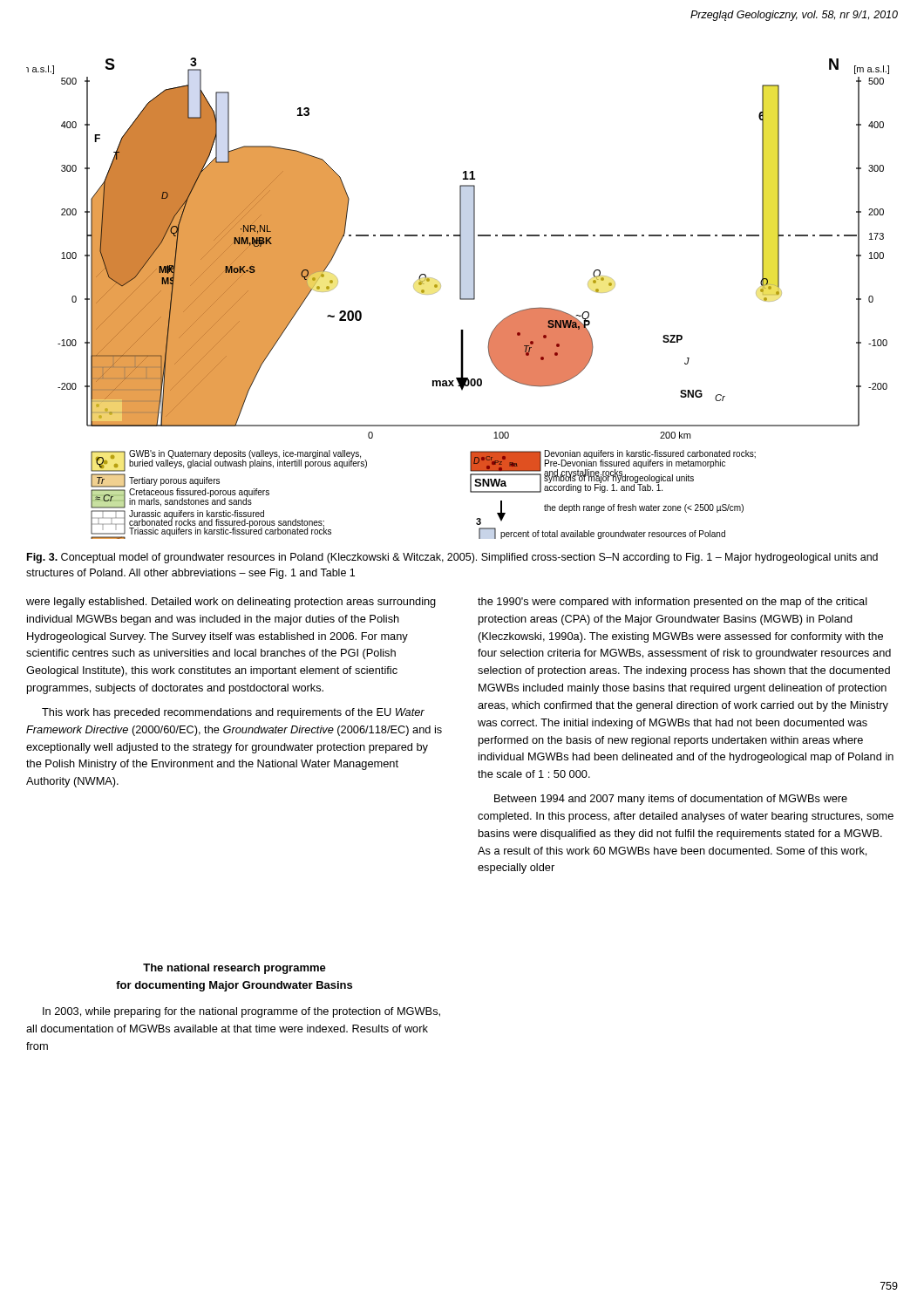Select a engineering diagram
Image resolution: width=924 pixels, height=1308 pixels.
462,282
